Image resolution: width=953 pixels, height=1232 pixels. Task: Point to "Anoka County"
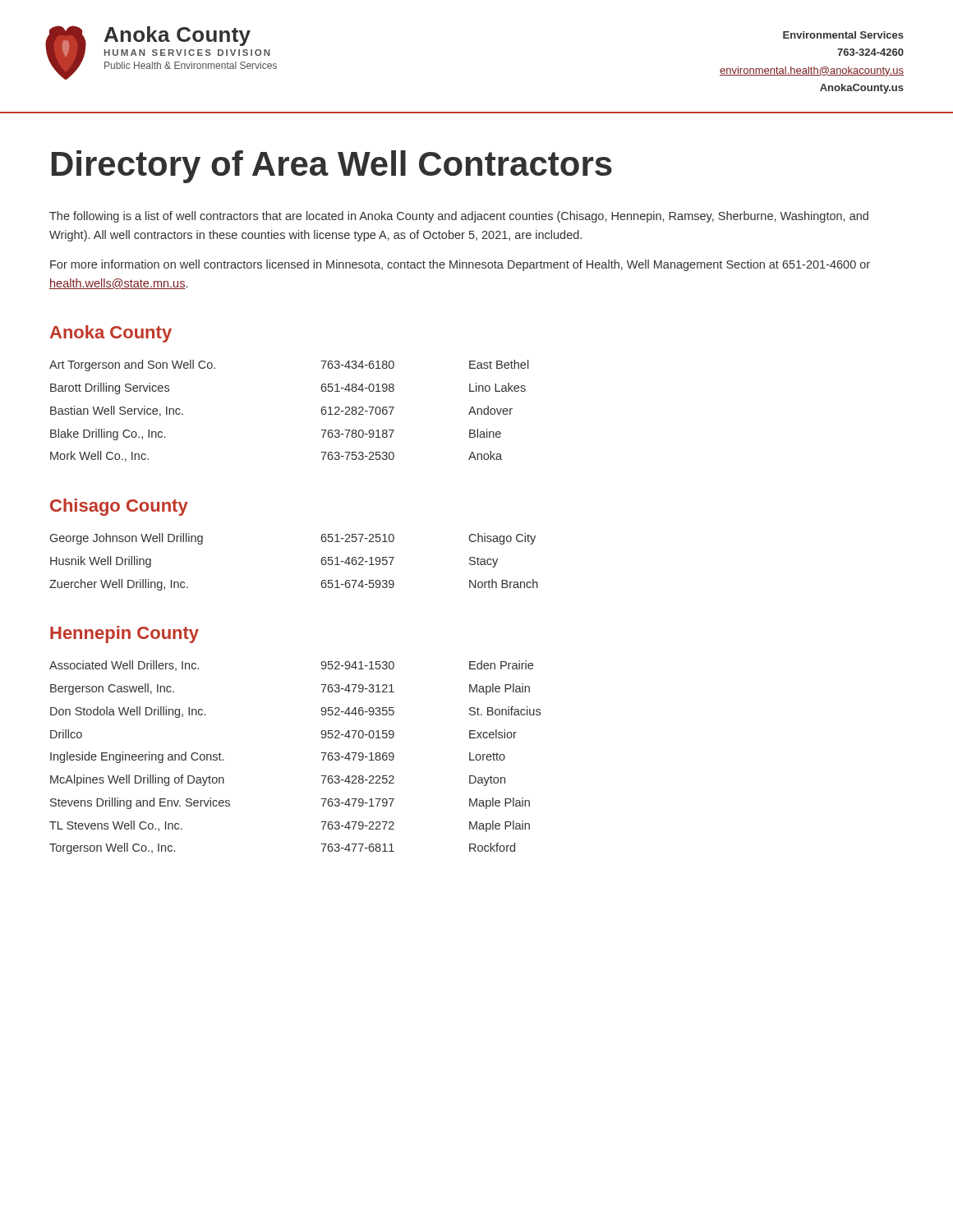(111, 334)
